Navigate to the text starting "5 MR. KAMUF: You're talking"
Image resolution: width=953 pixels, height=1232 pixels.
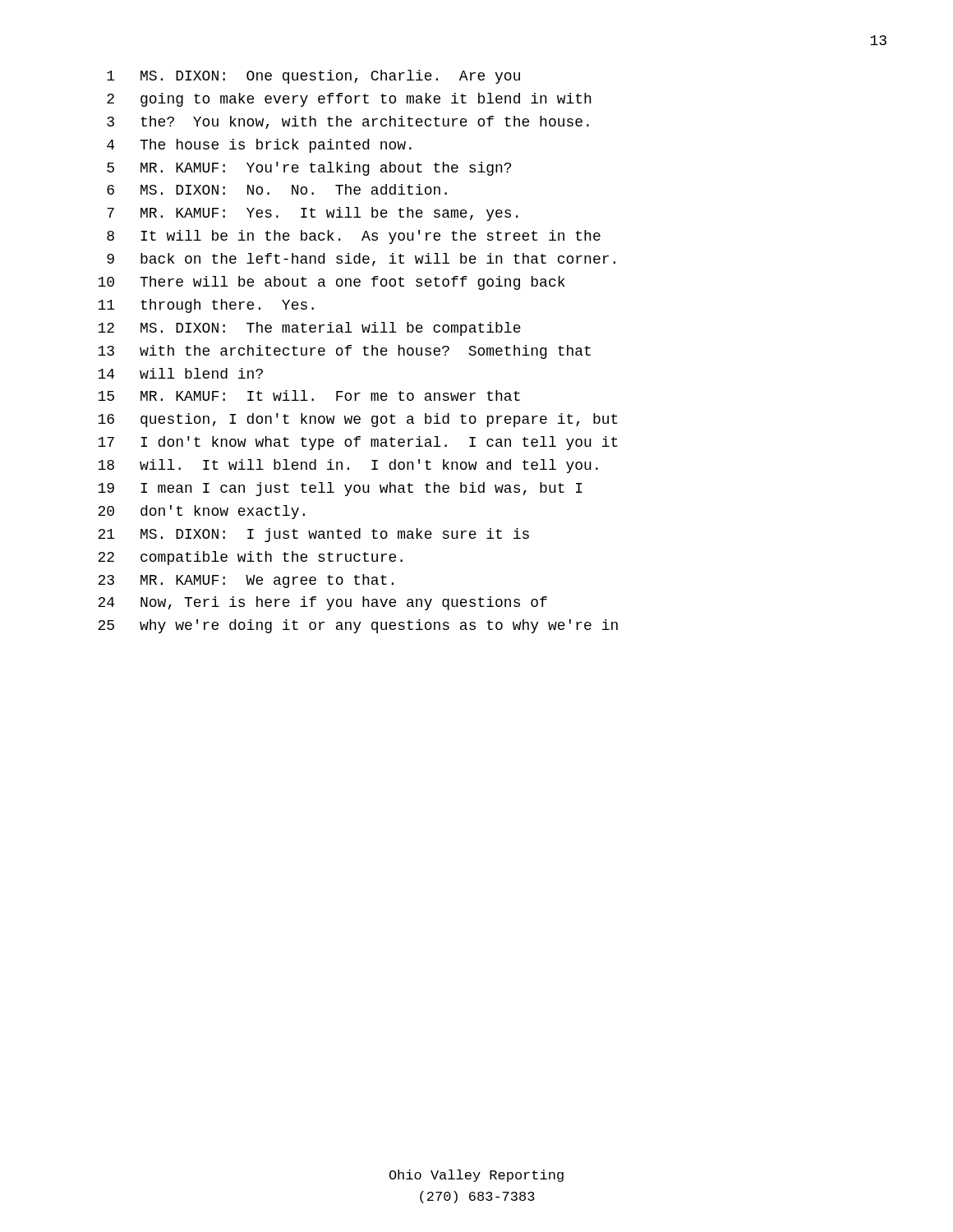pyautogui.click(x=476, y=169)
